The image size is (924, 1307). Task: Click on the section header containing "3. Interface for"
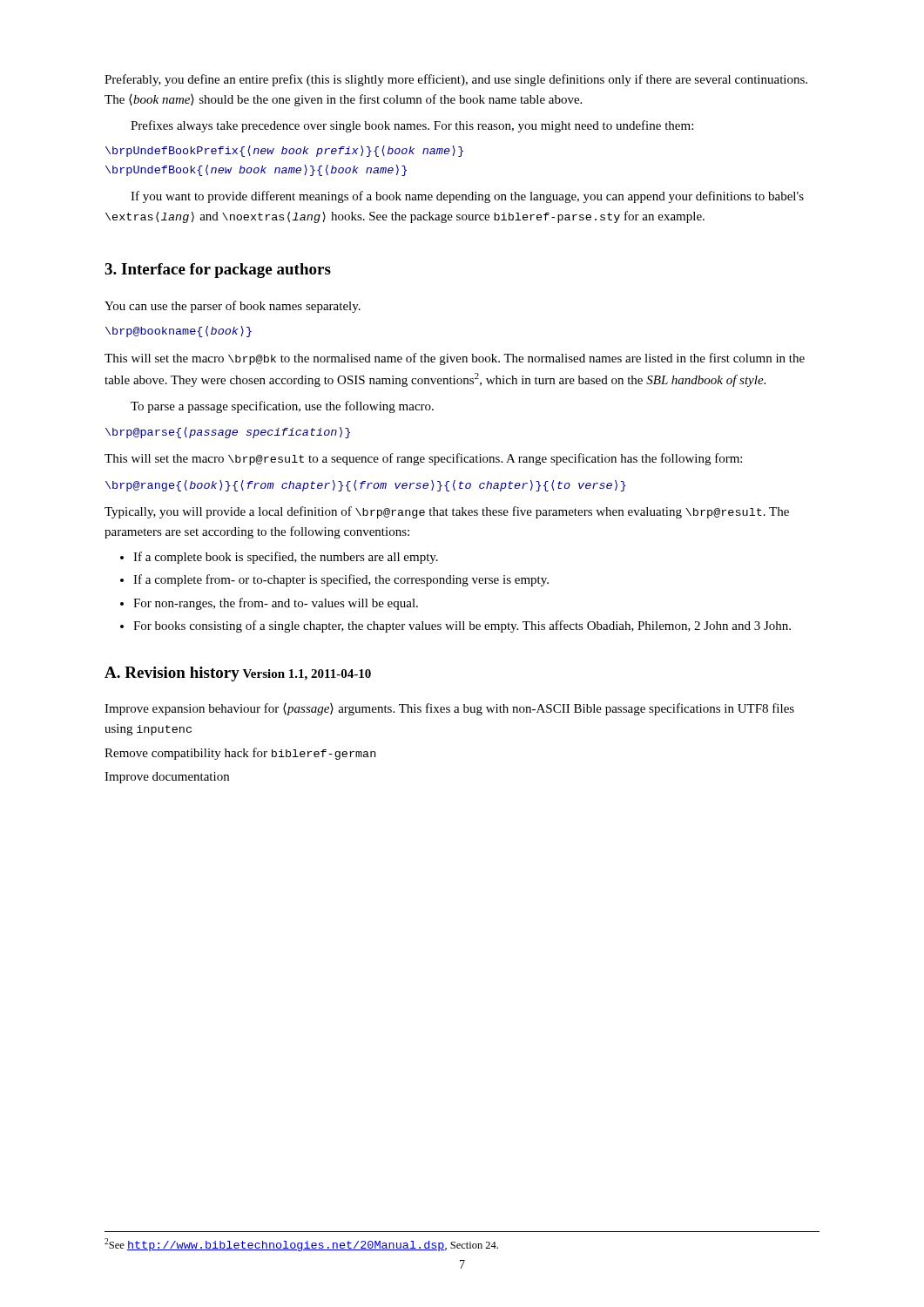tap(218, 269)
